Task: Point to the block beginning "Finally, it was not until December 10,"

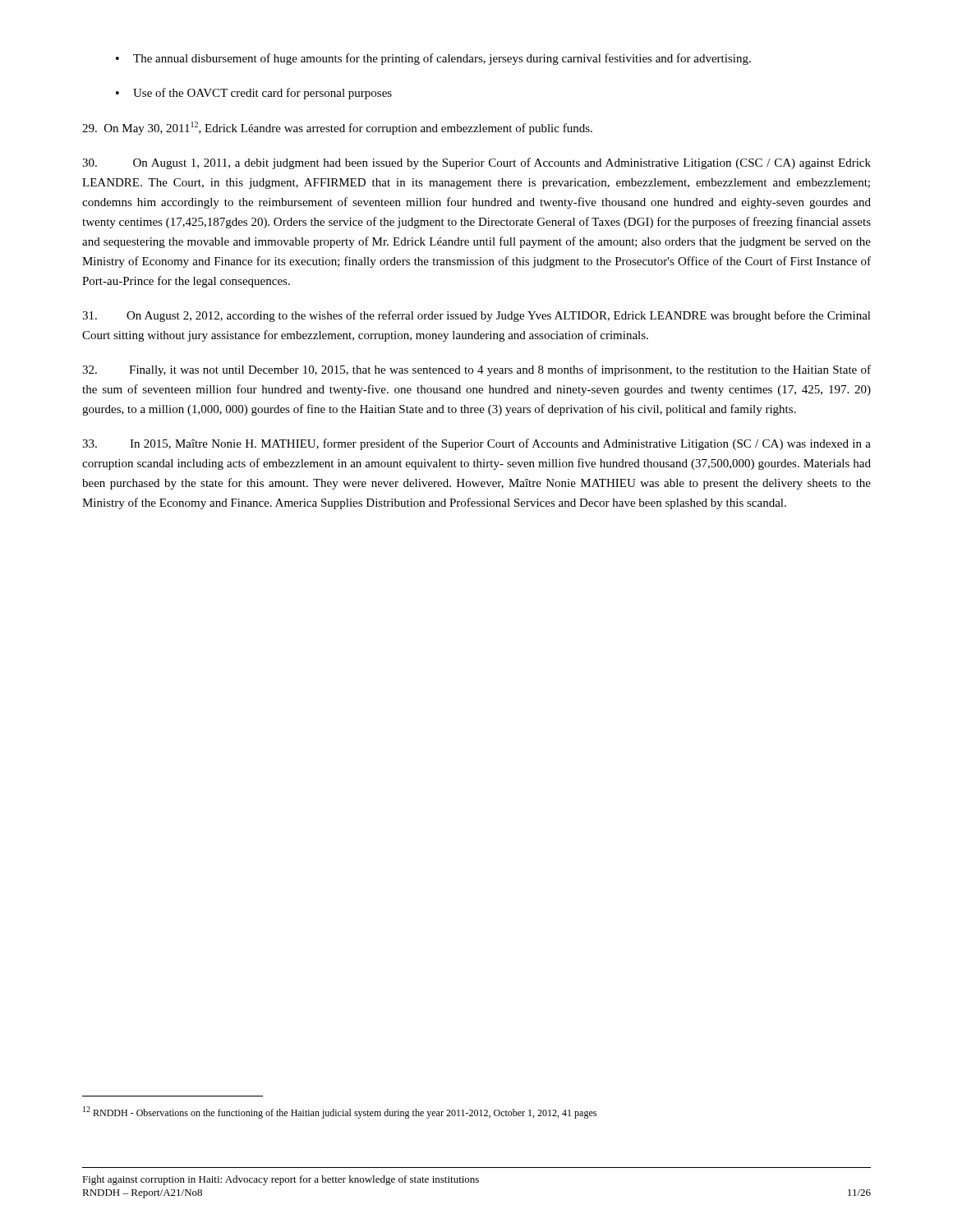Action: click(476, 389)
